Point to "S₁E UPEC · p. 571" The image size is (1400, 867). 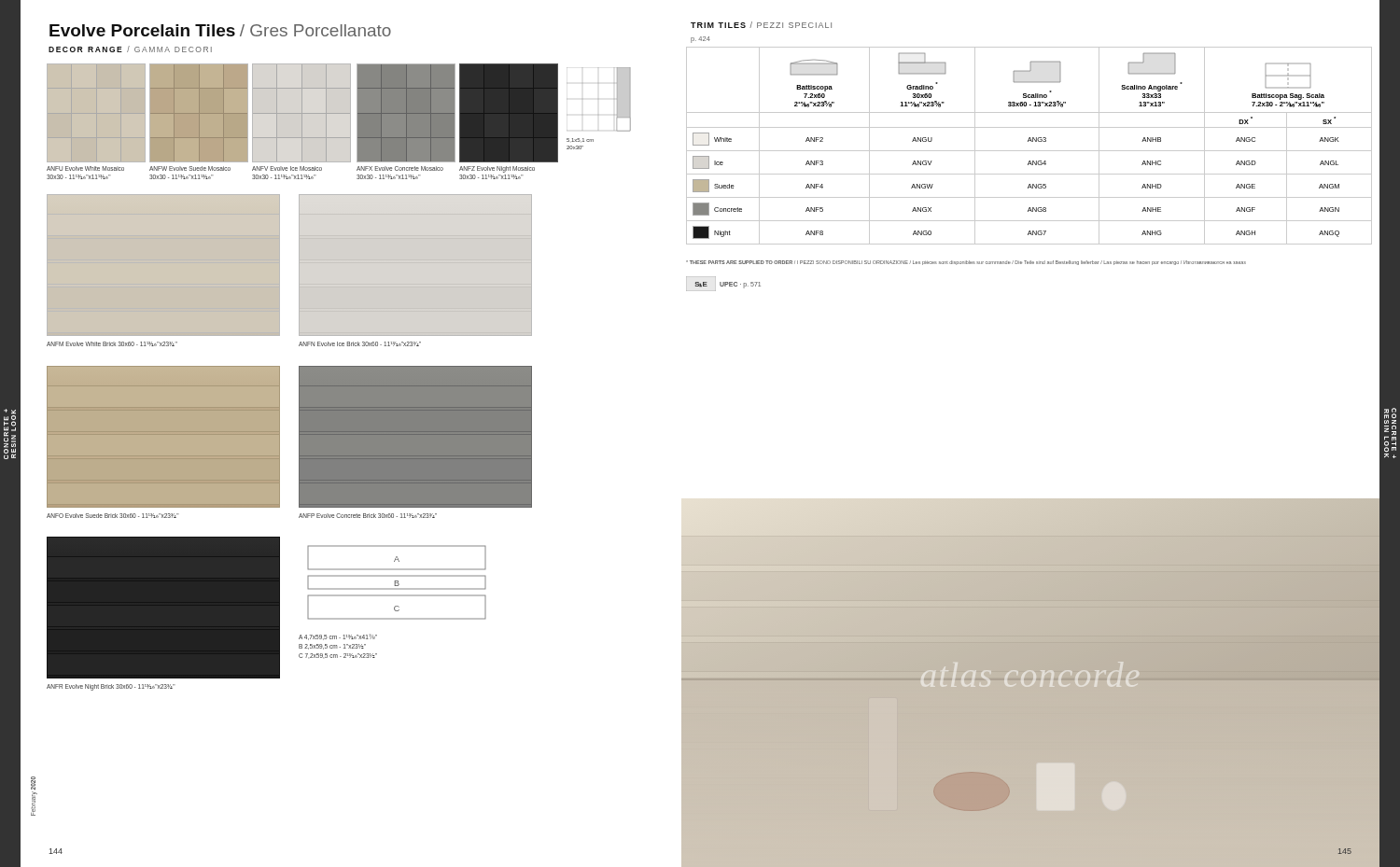[x=724, y=284]
